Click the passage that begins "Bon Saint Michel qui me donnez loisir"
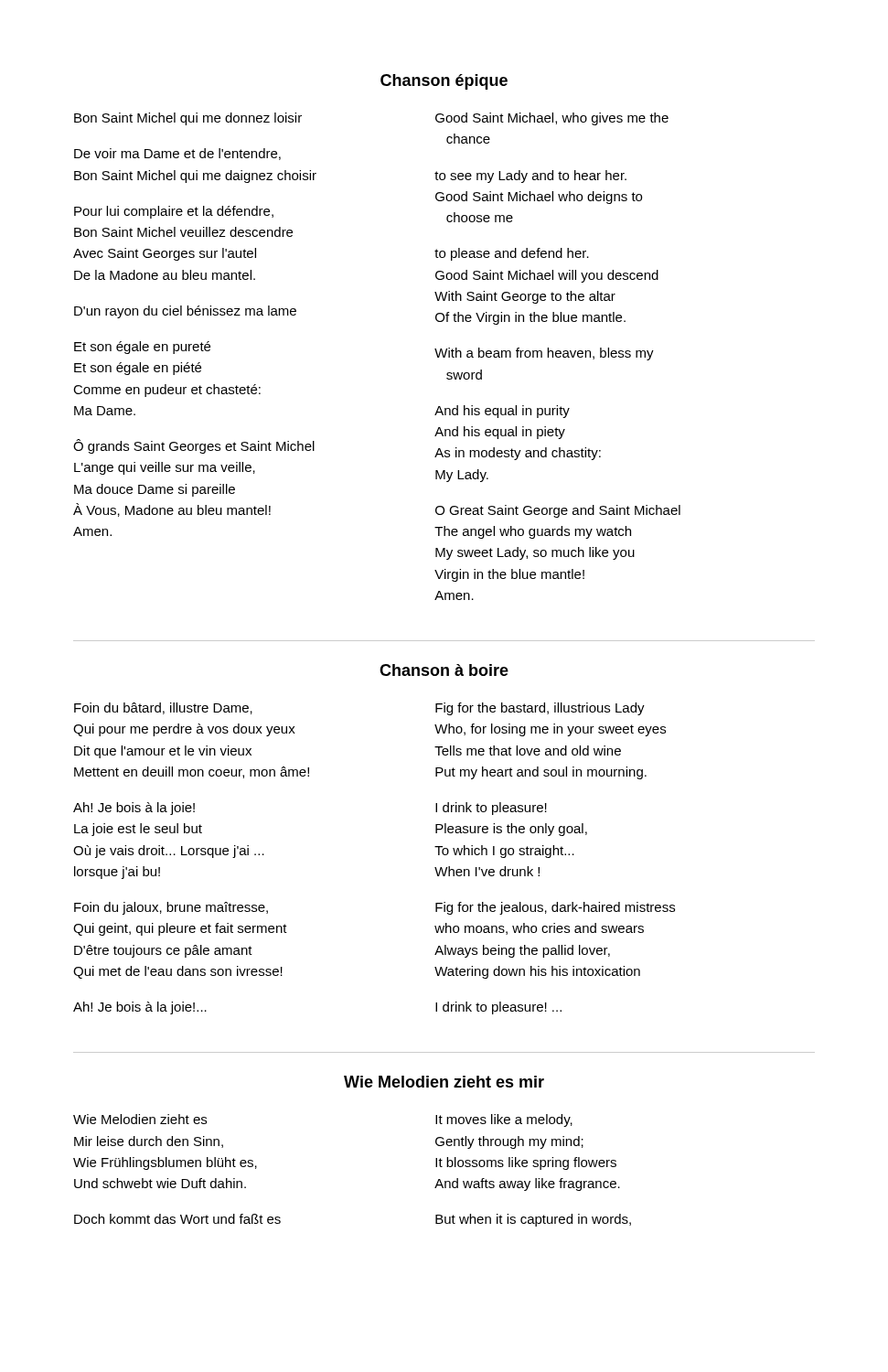 point(246,324)
